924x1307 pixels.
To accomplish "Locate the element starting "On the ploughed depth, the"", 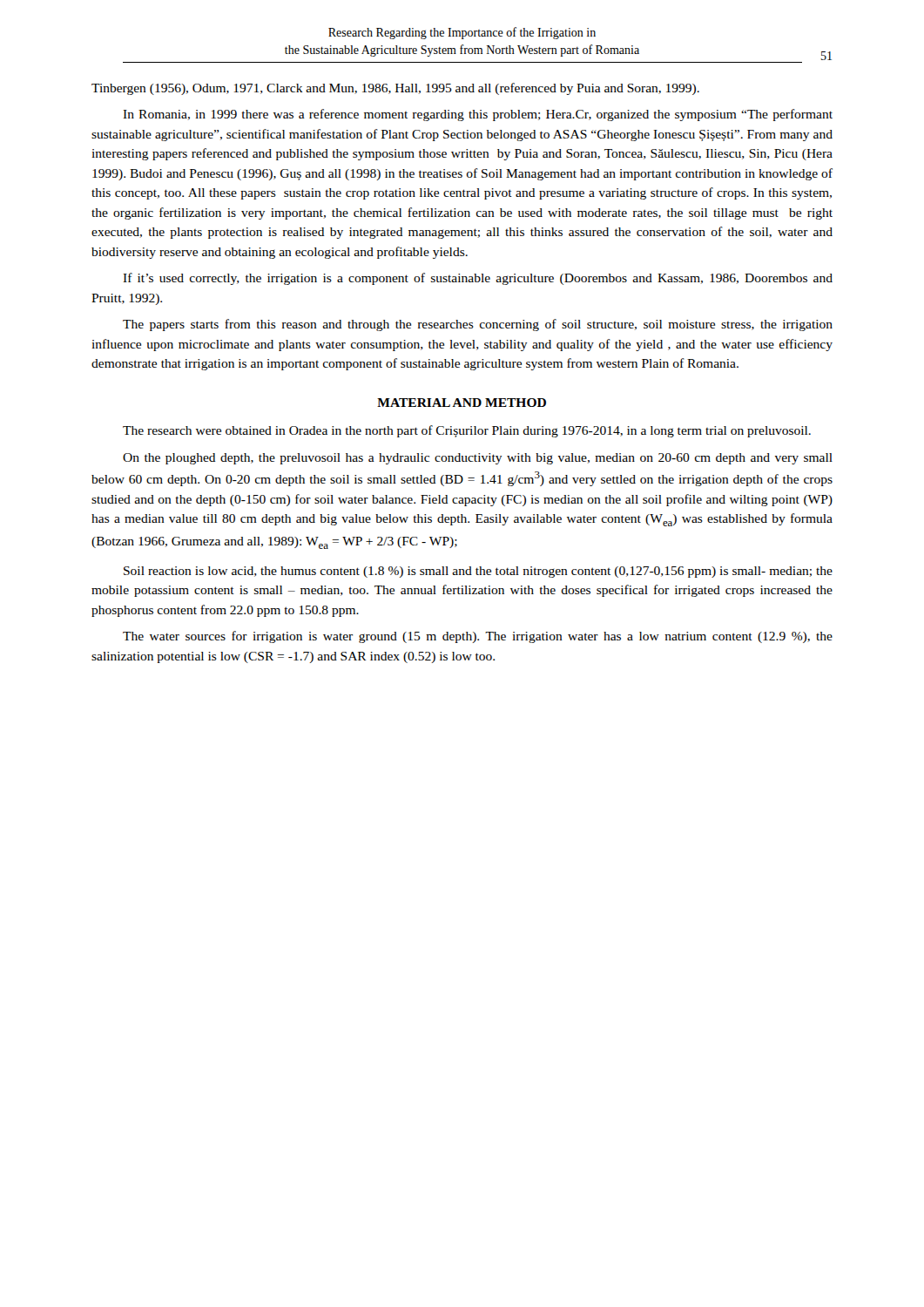I will point(462,501).
